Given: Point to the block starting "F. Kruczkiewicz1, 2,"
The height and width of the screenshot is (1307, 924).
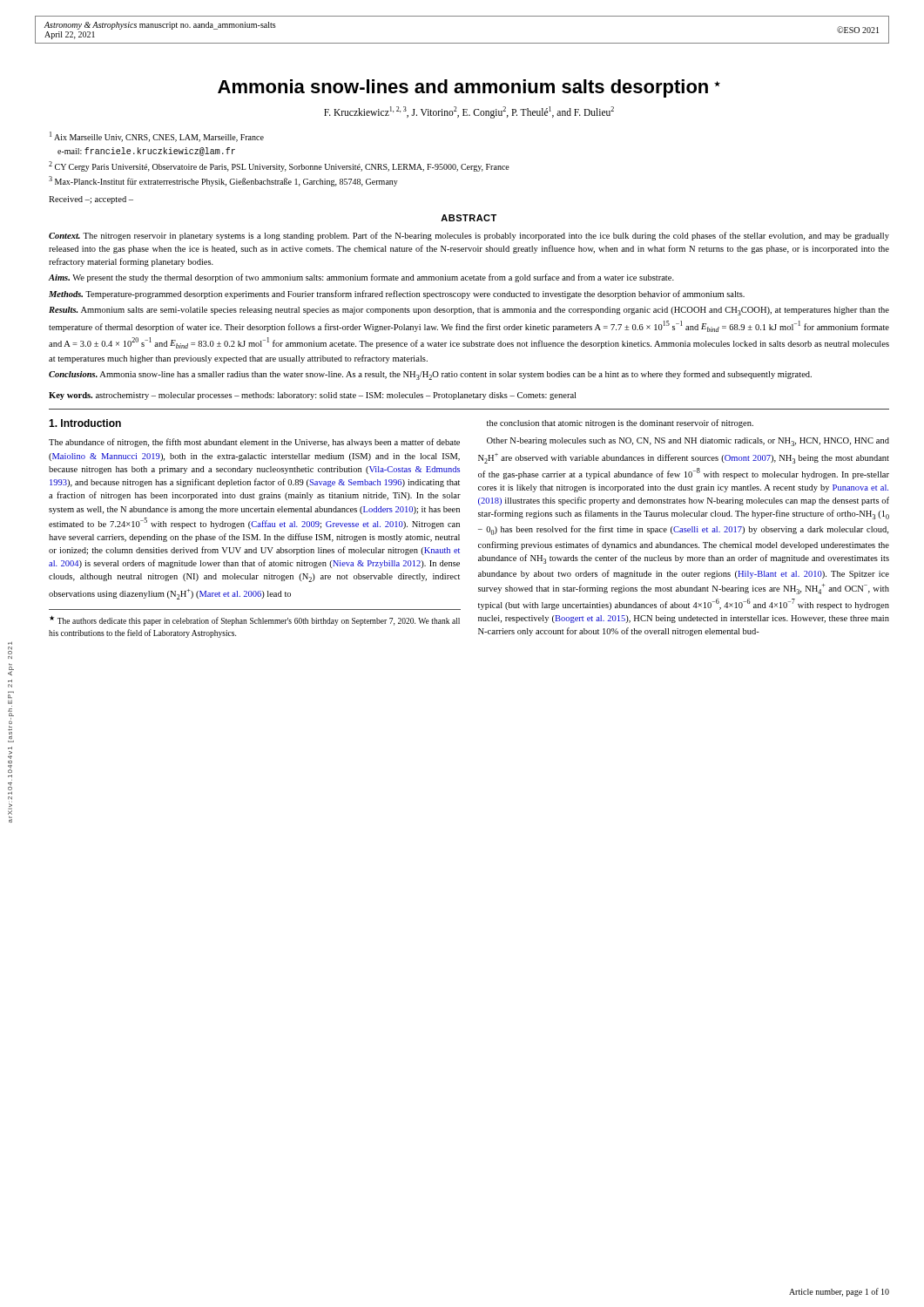Looking at the screenshot, I should point(469,111).
